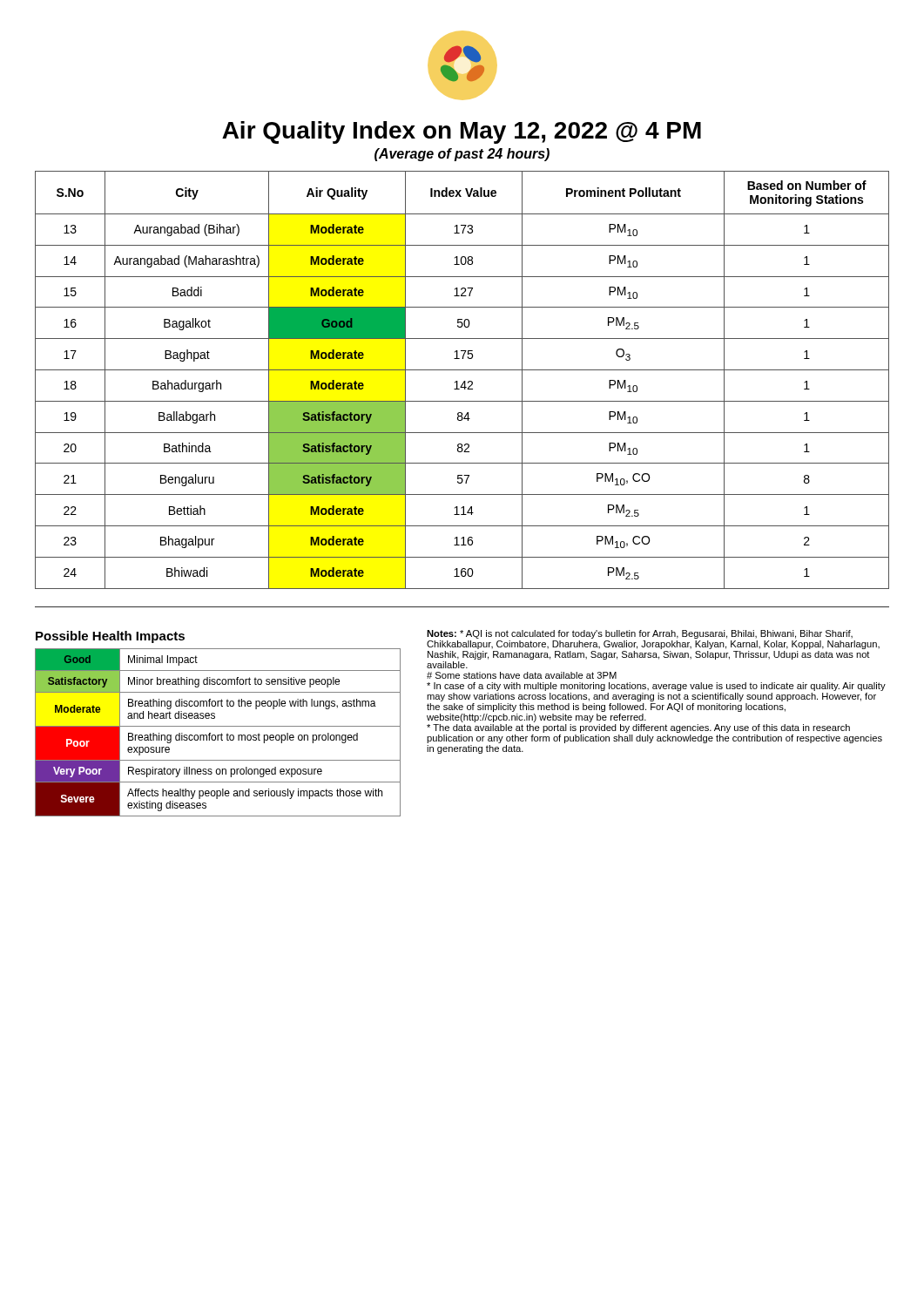Locate the block starting "Possible Health Impacts"
This screenshot has height=1307, width=924.
pos(110,635)
